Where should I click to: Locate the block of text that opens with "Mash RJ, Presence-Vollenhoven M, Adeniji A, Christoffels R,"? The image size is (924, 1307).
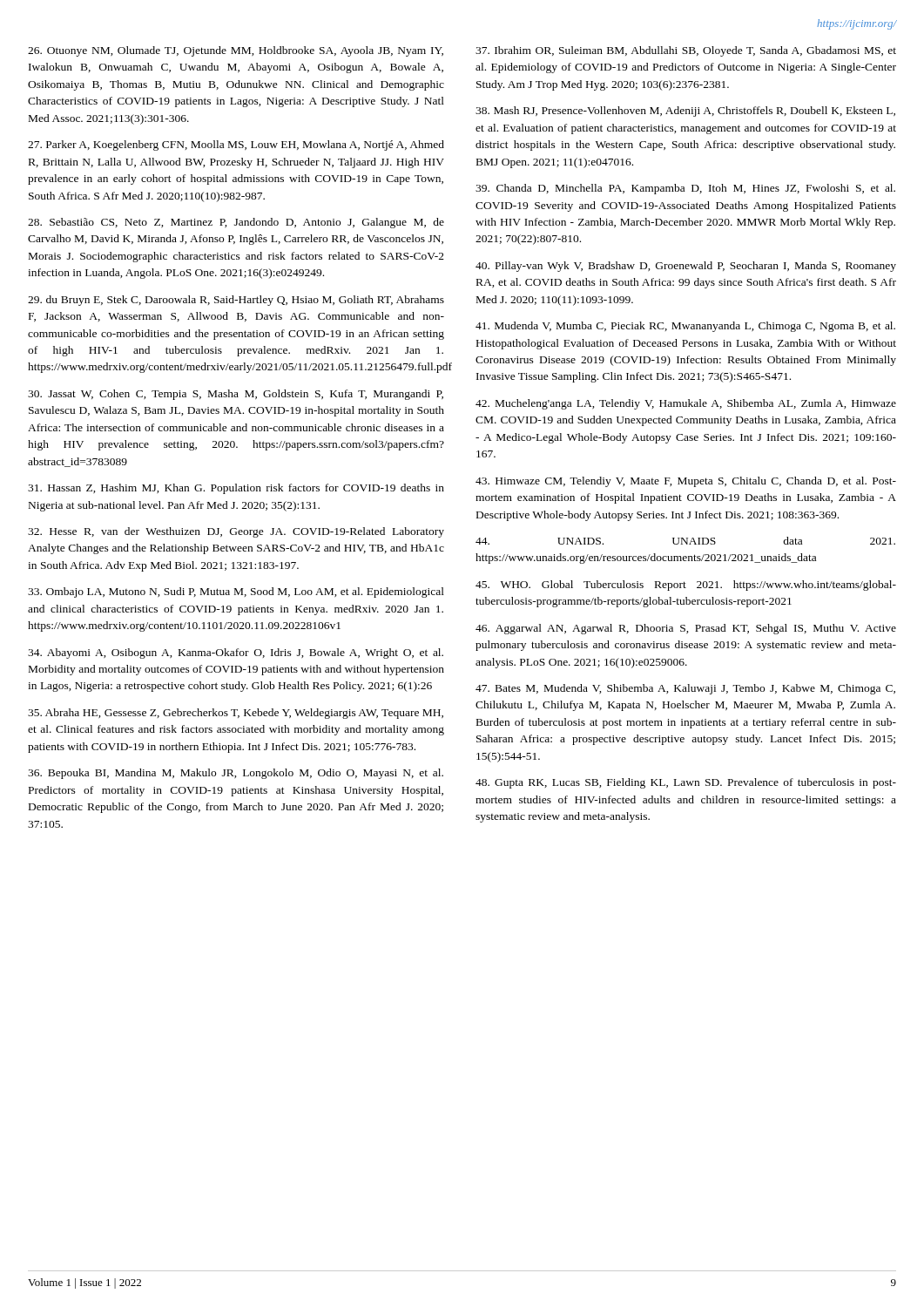[686, 136]
